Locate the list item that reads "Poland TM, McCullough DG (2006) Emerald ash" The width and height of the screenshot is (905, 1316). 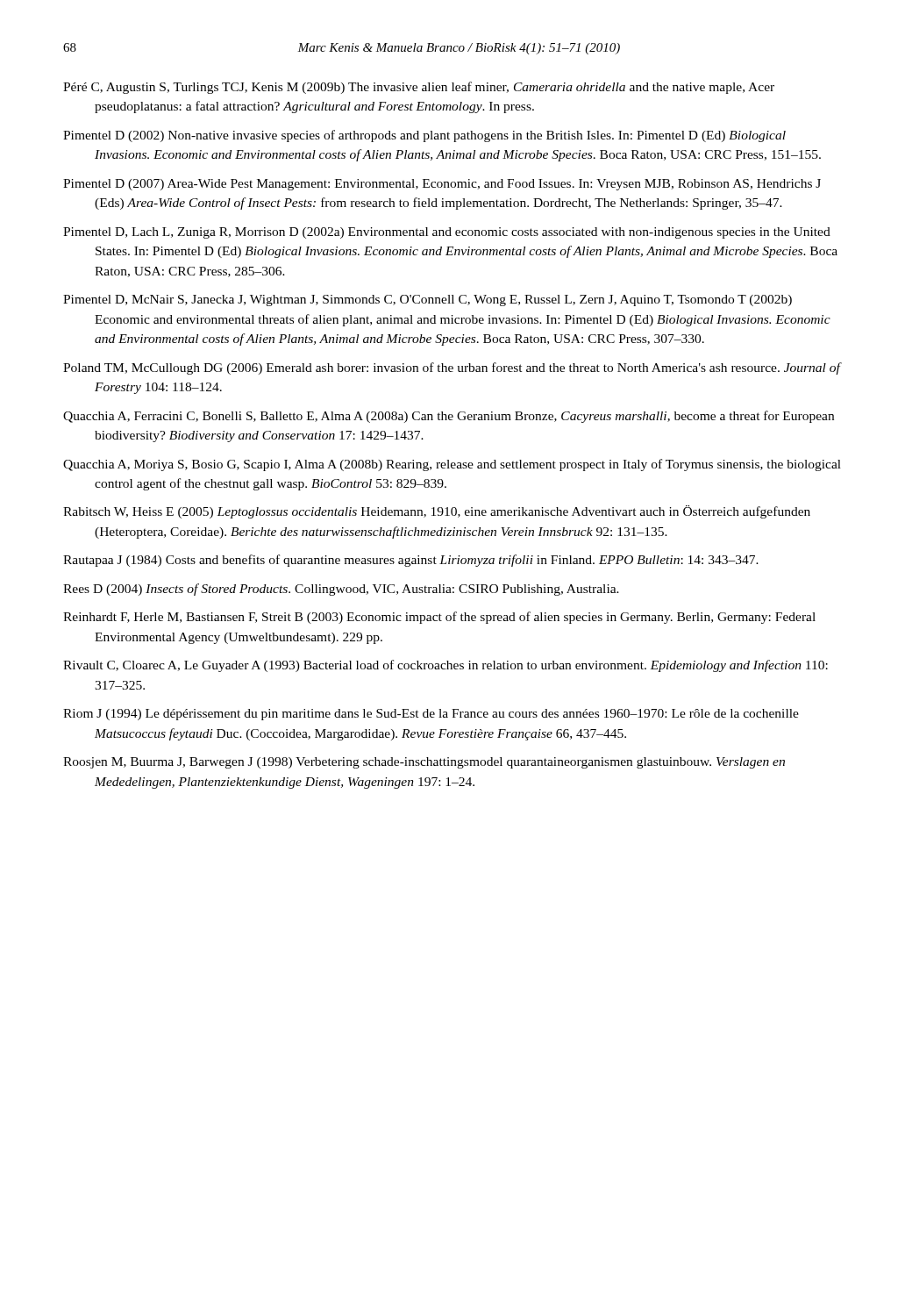452,377
